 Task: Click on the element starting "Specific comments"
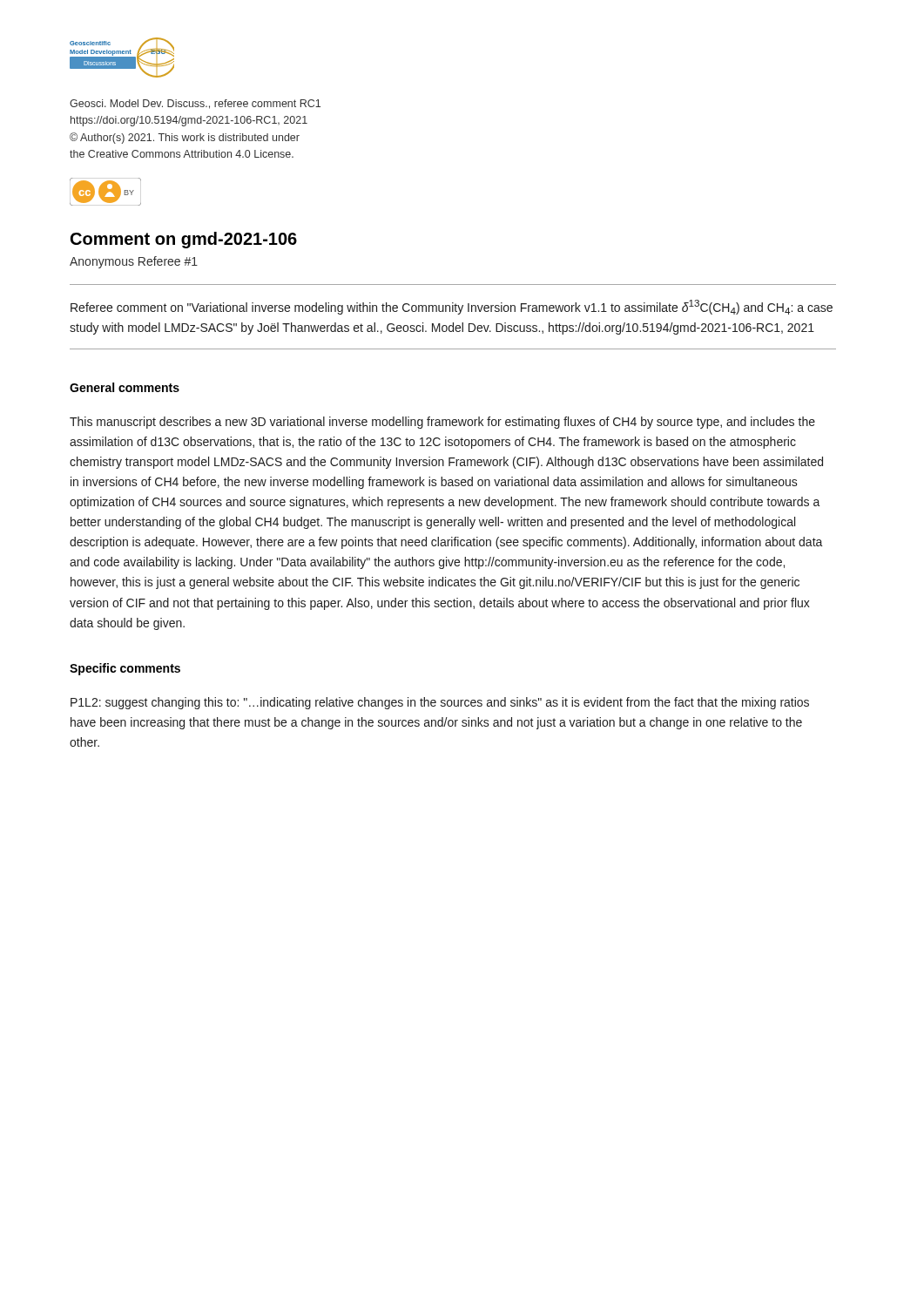click(x=125, y=668)
